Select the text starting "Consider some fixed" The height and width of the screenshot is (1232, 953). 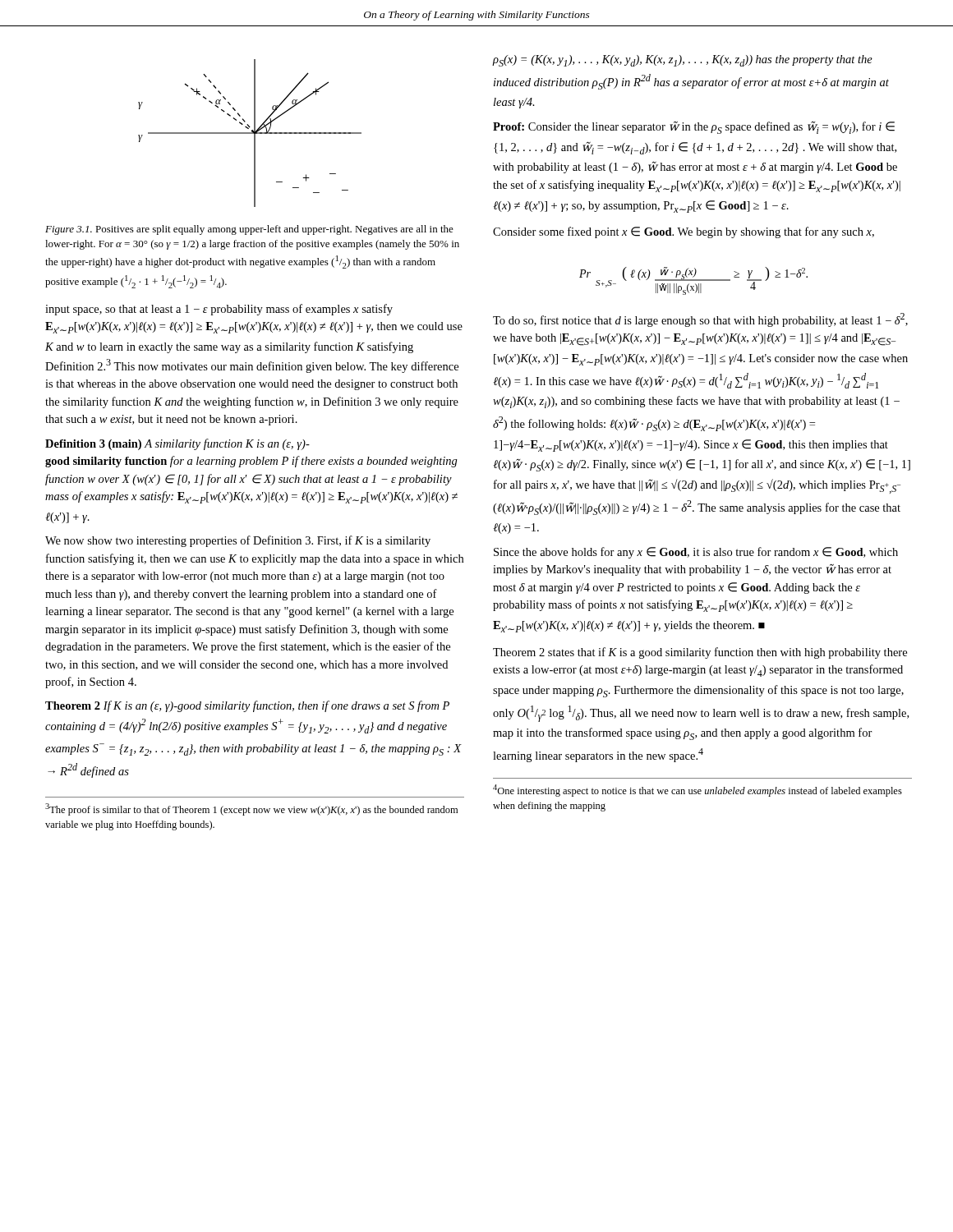point(702,233)
